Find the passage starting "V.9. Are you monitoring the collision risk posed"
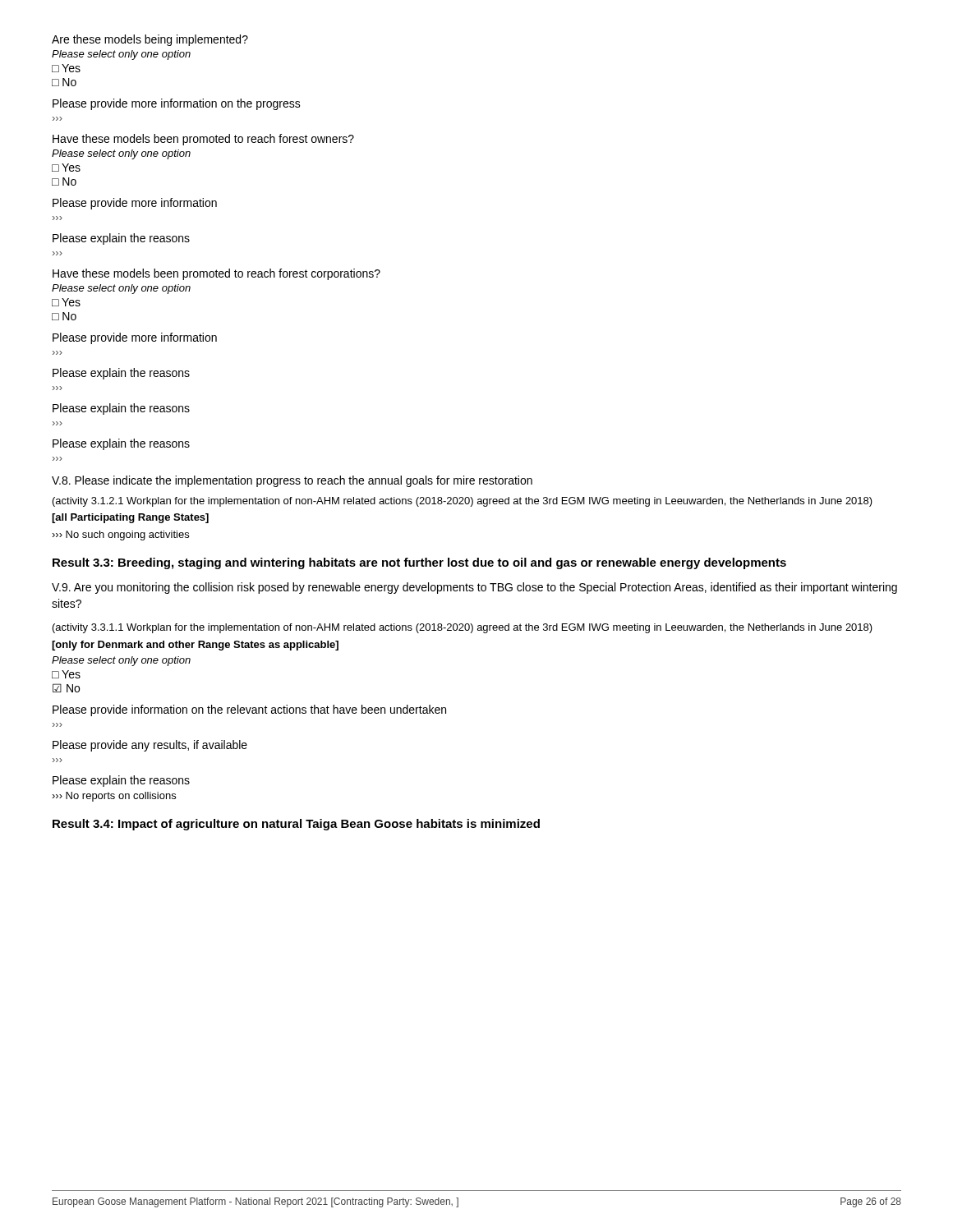This screenshot has width=953, height=1232. pos(476,596)
